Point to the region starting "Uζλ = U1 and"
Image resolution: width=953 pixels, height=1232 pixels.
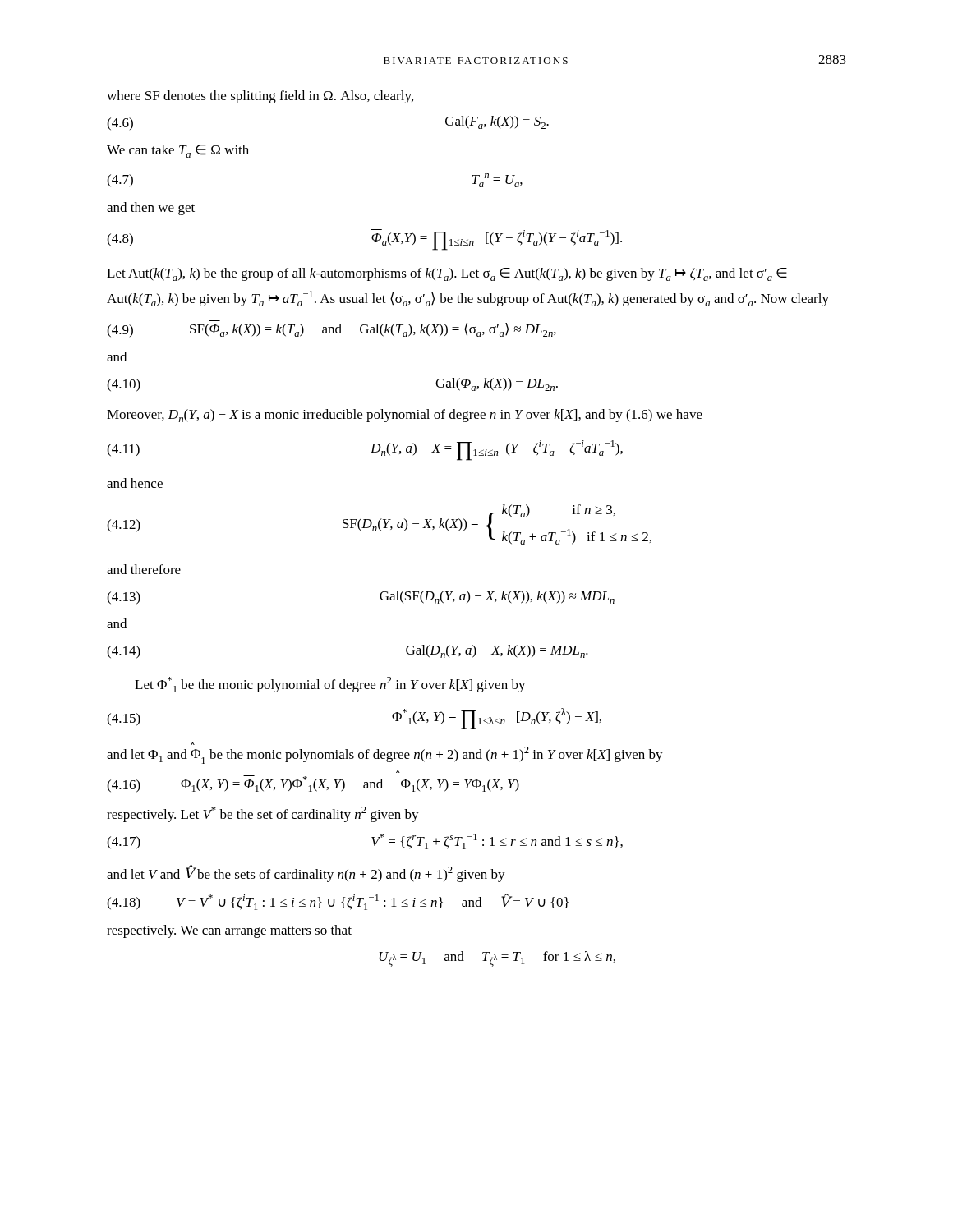point(497,958)
